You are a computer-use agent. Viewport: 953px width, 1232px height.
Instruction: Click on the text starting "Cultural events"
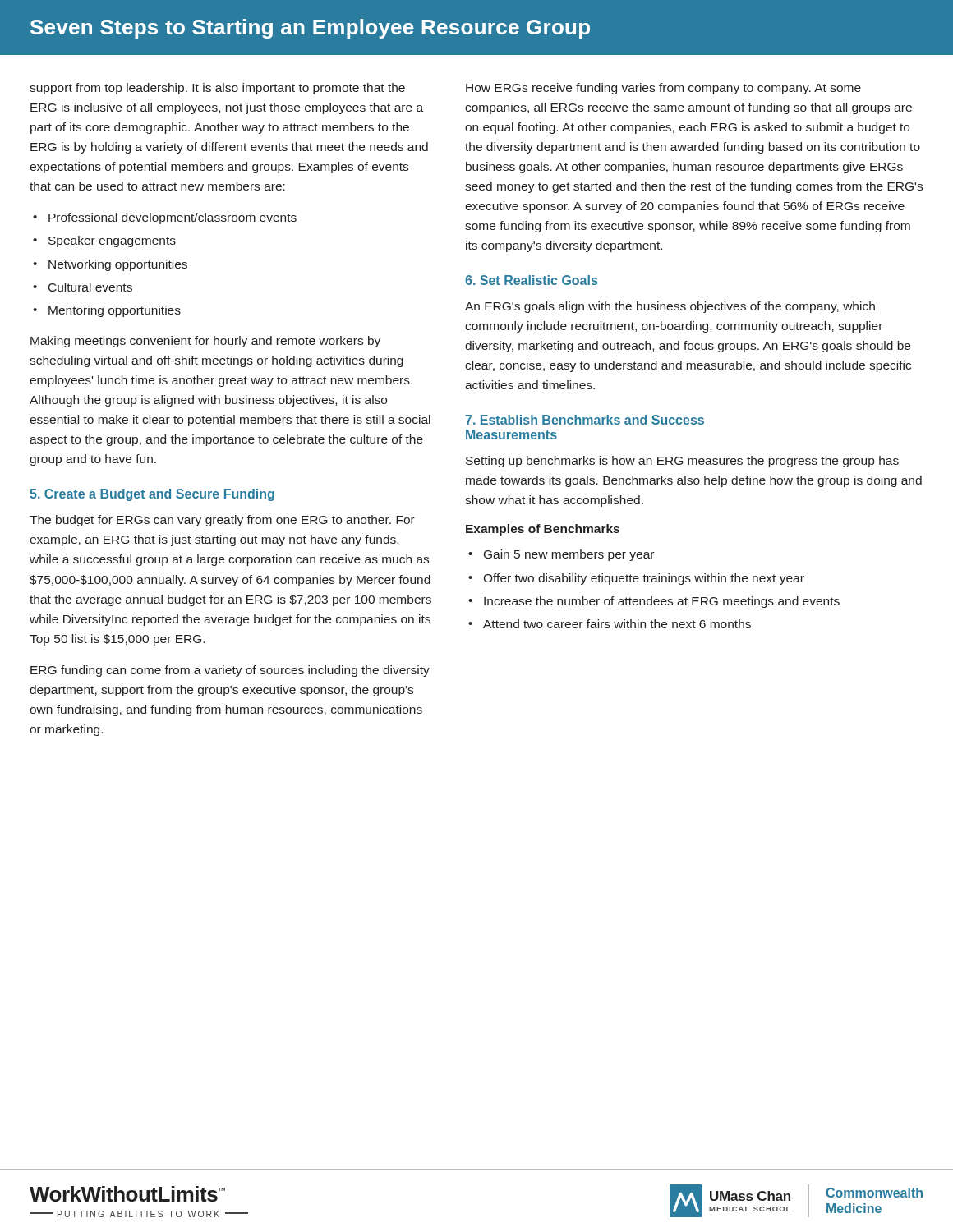point(90,287)
